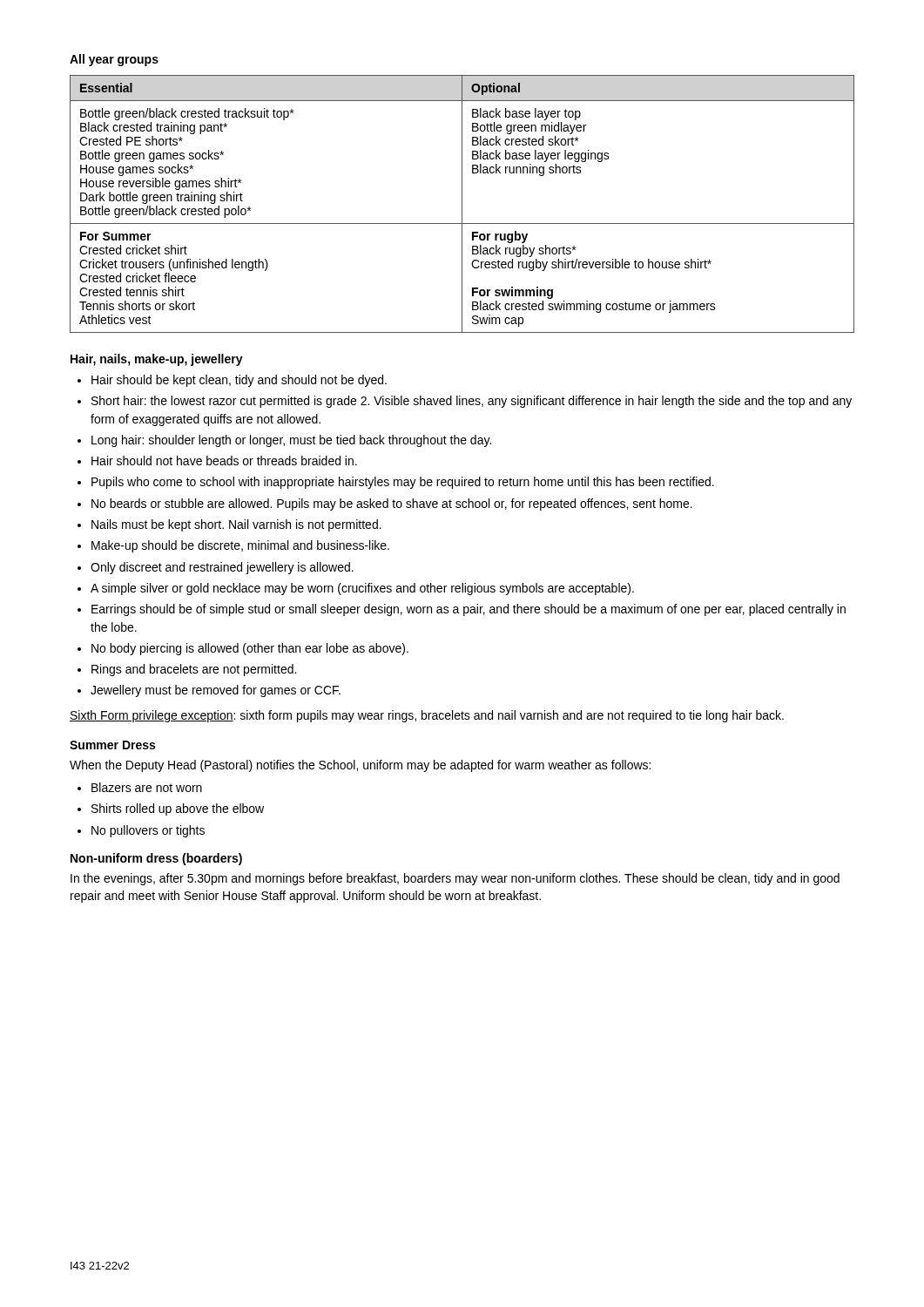Click on the element starting "All year groups"
Image resolution: width=924 pixels, height=1307 pixels.
tap(114, 59)
